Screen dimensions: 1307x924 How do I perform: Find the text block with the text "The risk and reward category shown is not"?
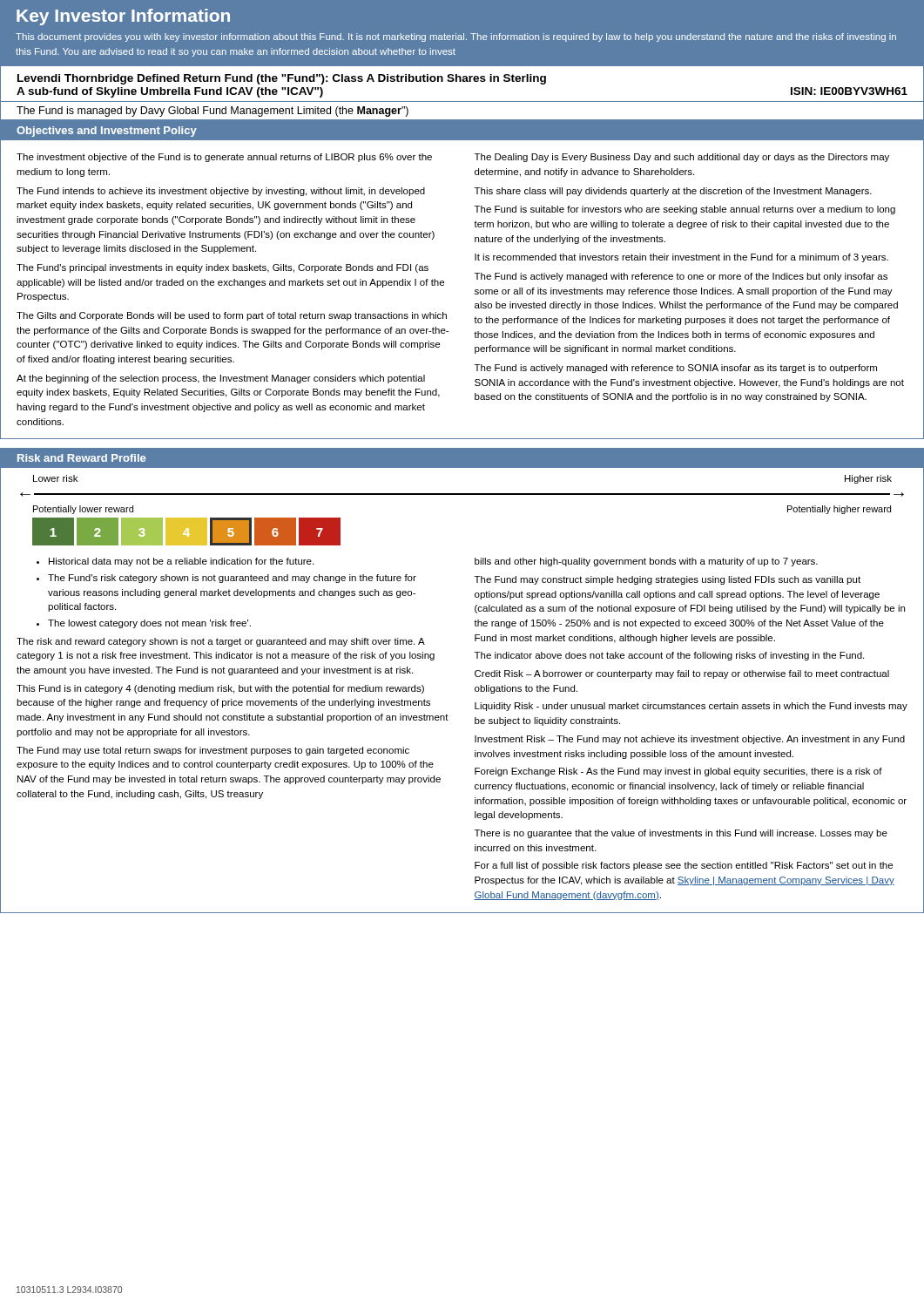point(233,718)
